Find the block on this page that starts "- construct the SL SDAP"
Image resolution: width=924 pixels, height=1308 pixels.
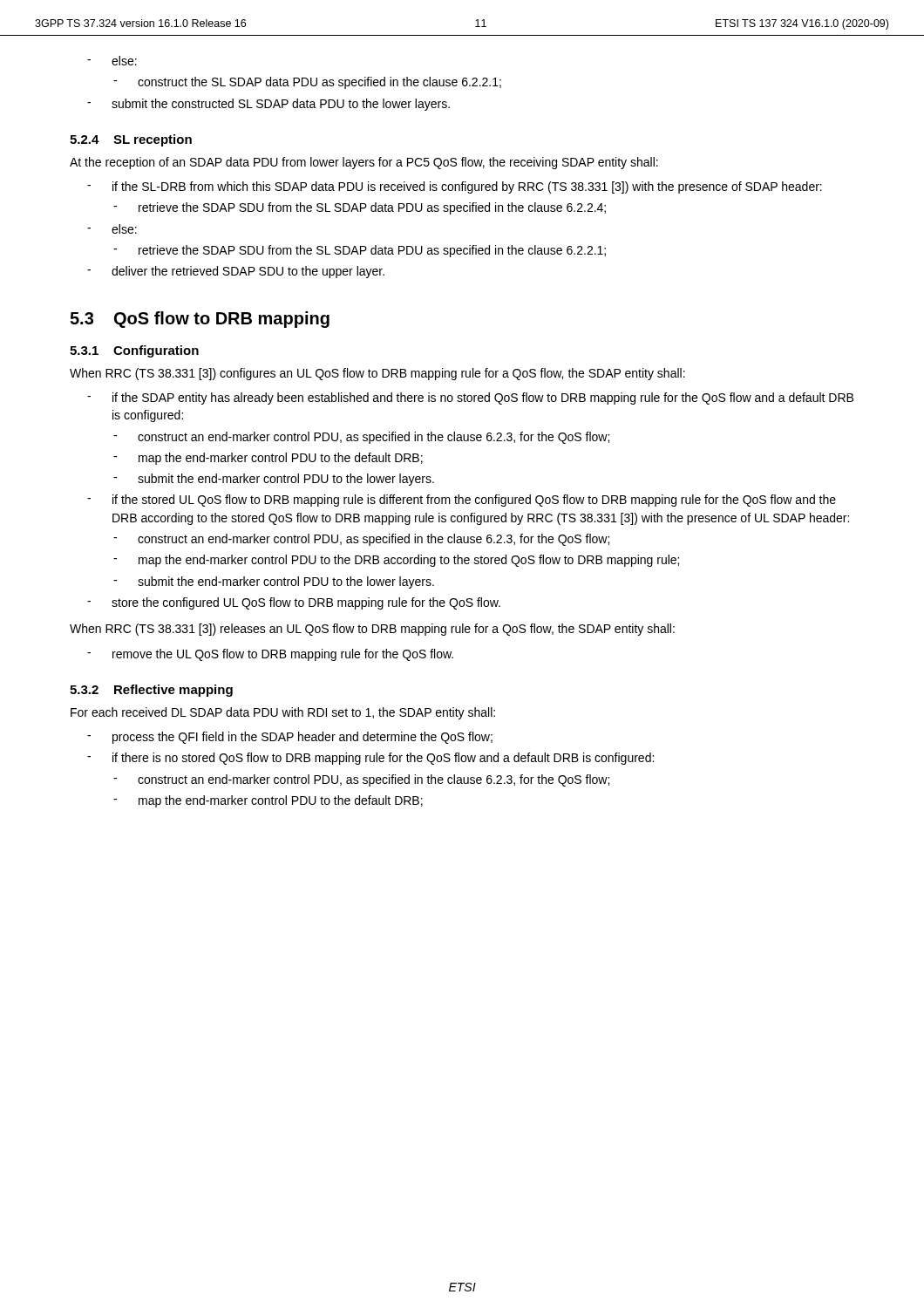[484, 82]
